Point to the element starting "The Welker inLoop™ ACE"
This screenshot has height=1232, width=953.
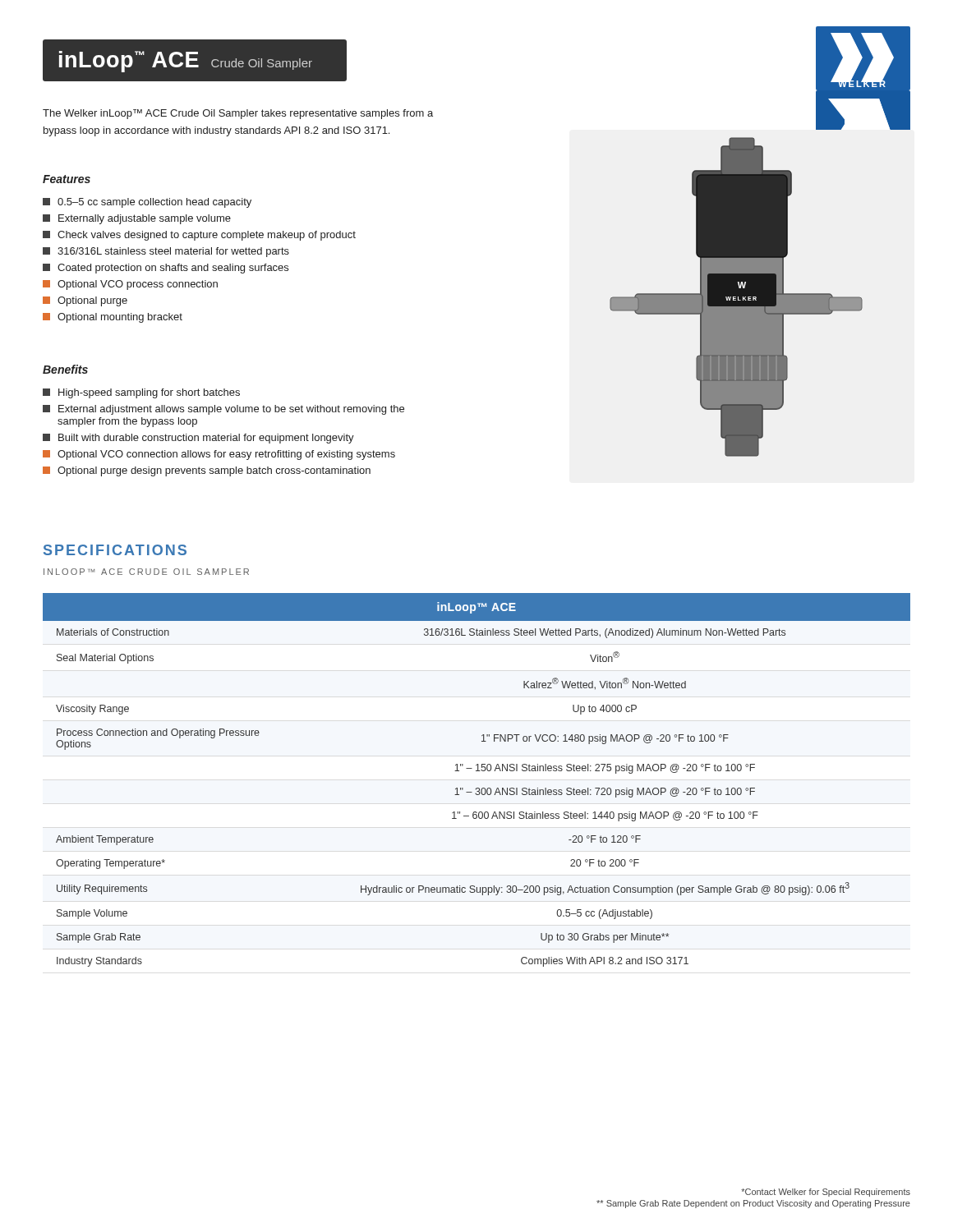click(x=238, y=121)
